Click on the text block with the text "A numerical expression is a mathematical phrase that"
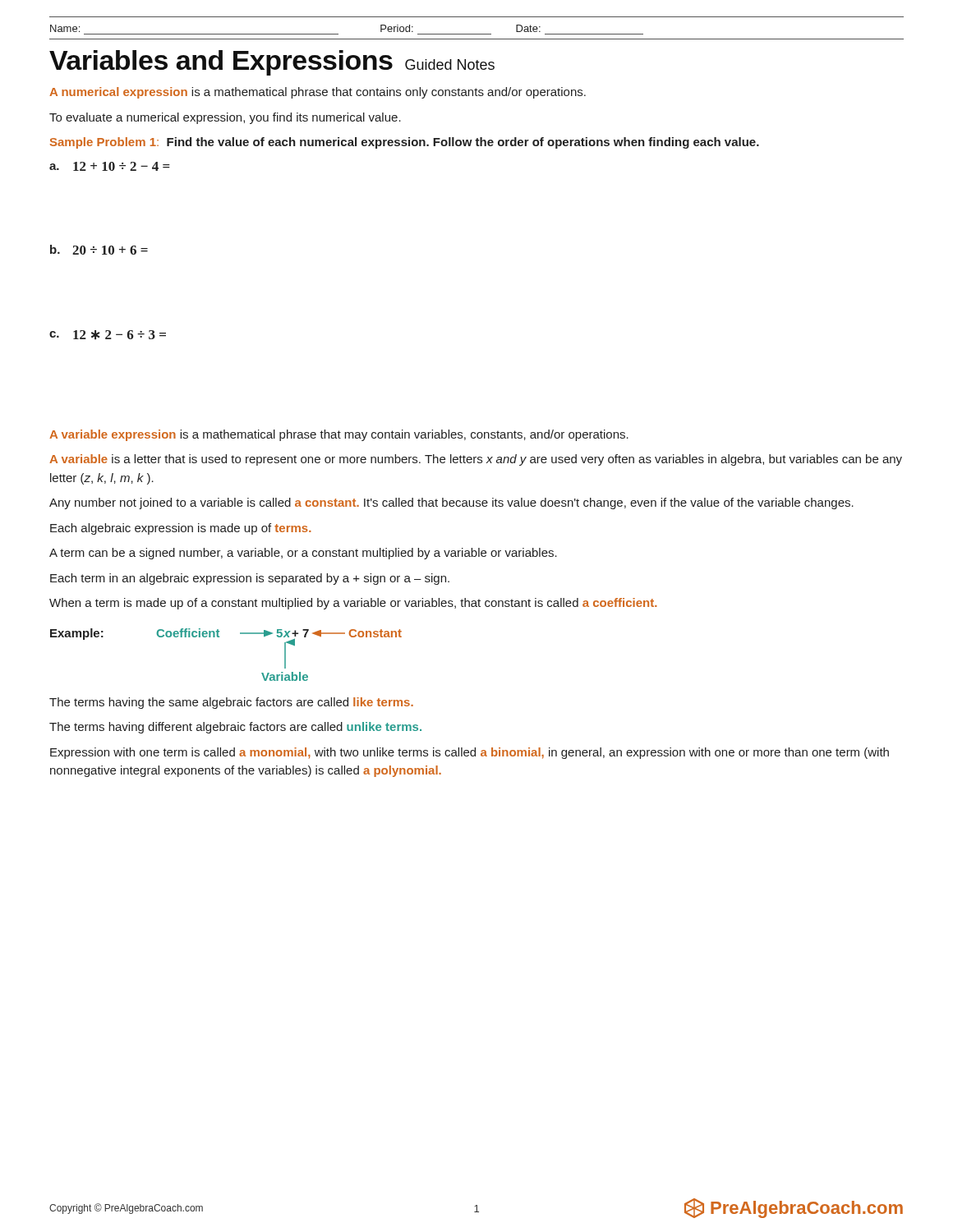 (x=318, y=92)
